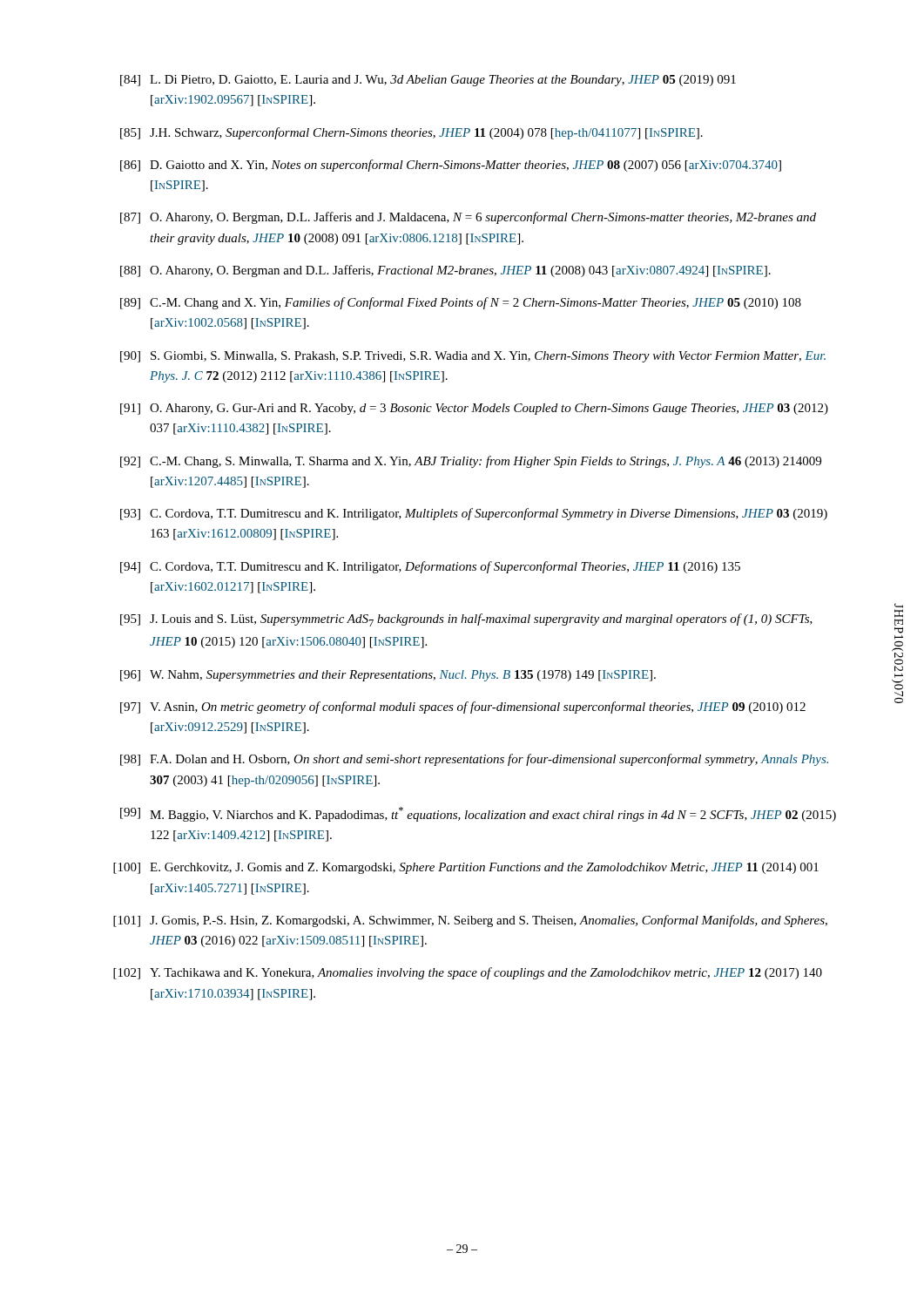Screen dimensions: 1307x924
Task: Point to the region starting "[86] D. Gaiotto and X. Yin, Notes"
Action: pos(466,175)
